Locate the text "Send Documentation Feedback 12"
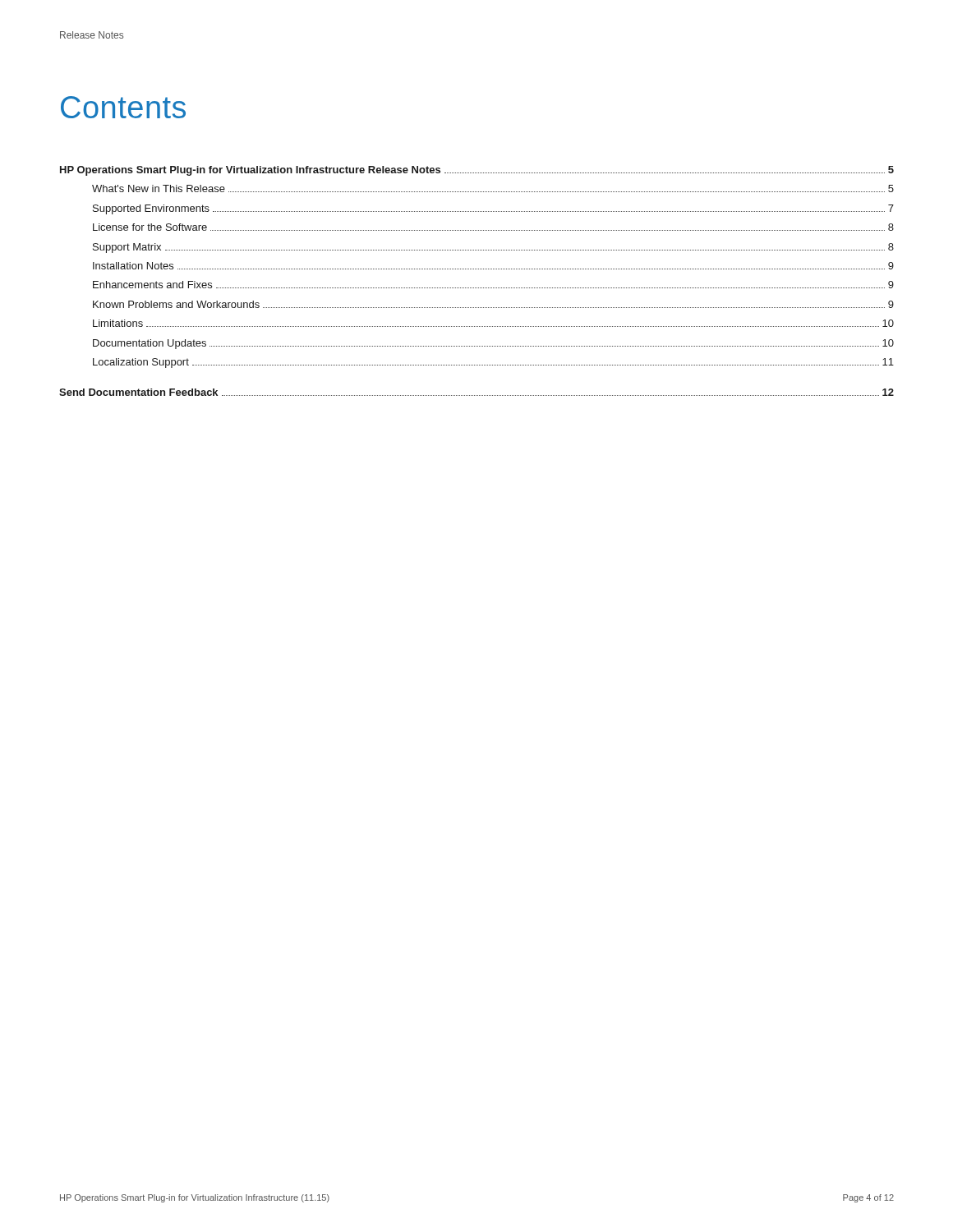The height and width of the screenshot is (1232, 953). click(476, 393)
